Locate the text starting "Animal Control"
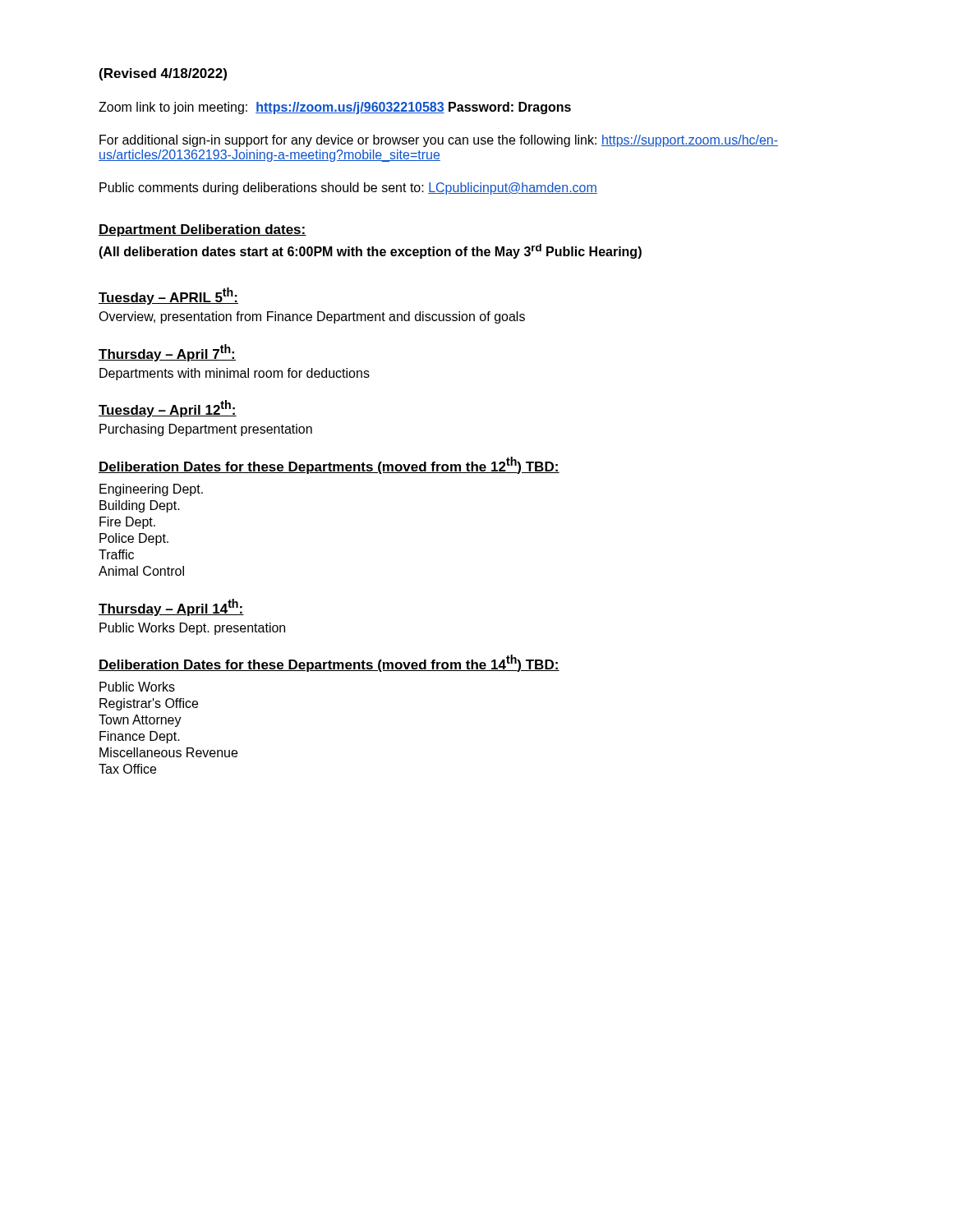Viewport: 953px width, 1232px height. (x=142, y=571)
